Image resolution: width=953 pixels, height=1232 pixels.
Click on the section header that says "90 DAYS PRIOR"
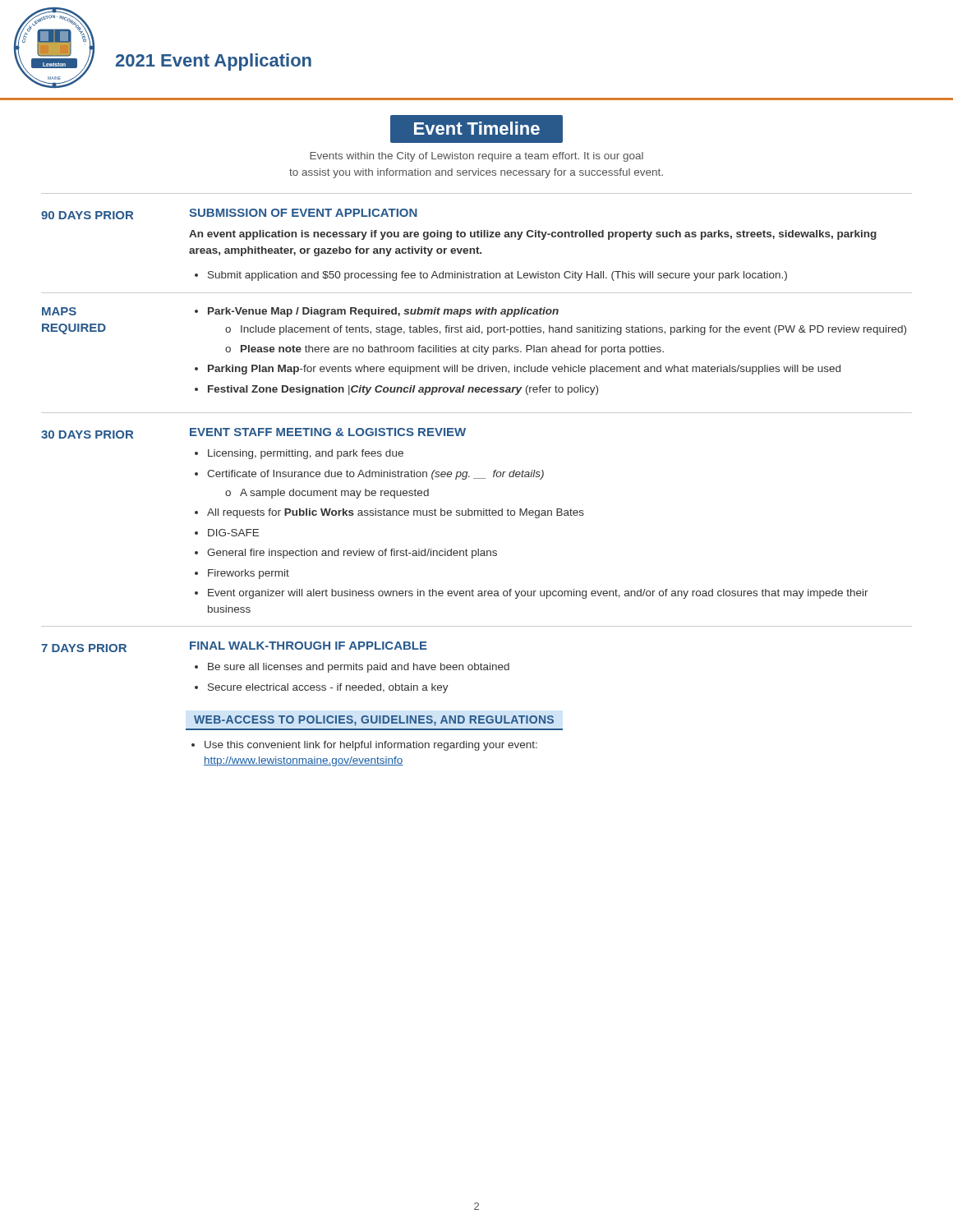tap(87, 214)
